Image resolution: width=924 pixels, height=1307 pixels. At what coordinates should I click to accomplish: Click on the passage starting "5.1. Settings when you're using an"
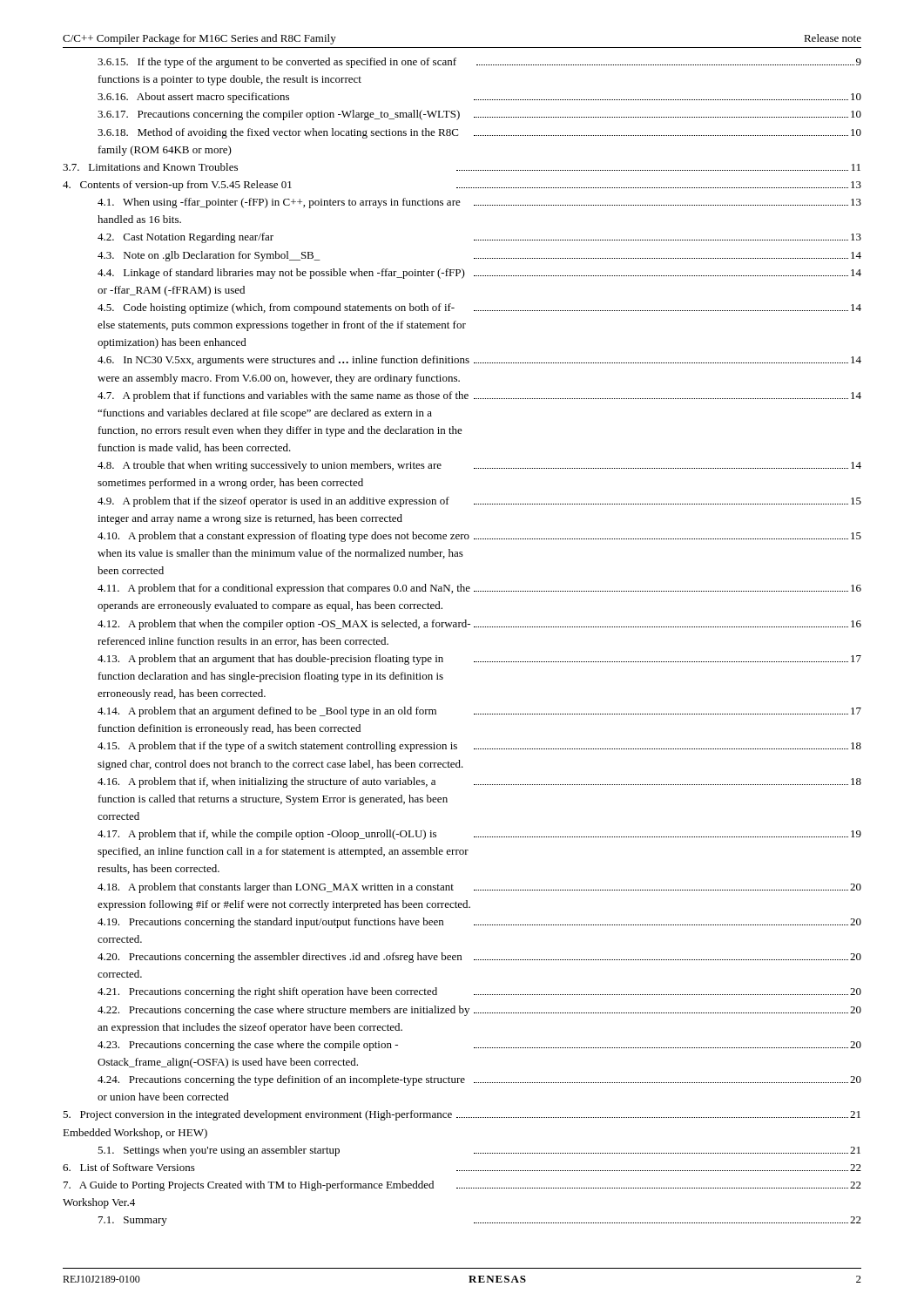(x=479, y=1150)
